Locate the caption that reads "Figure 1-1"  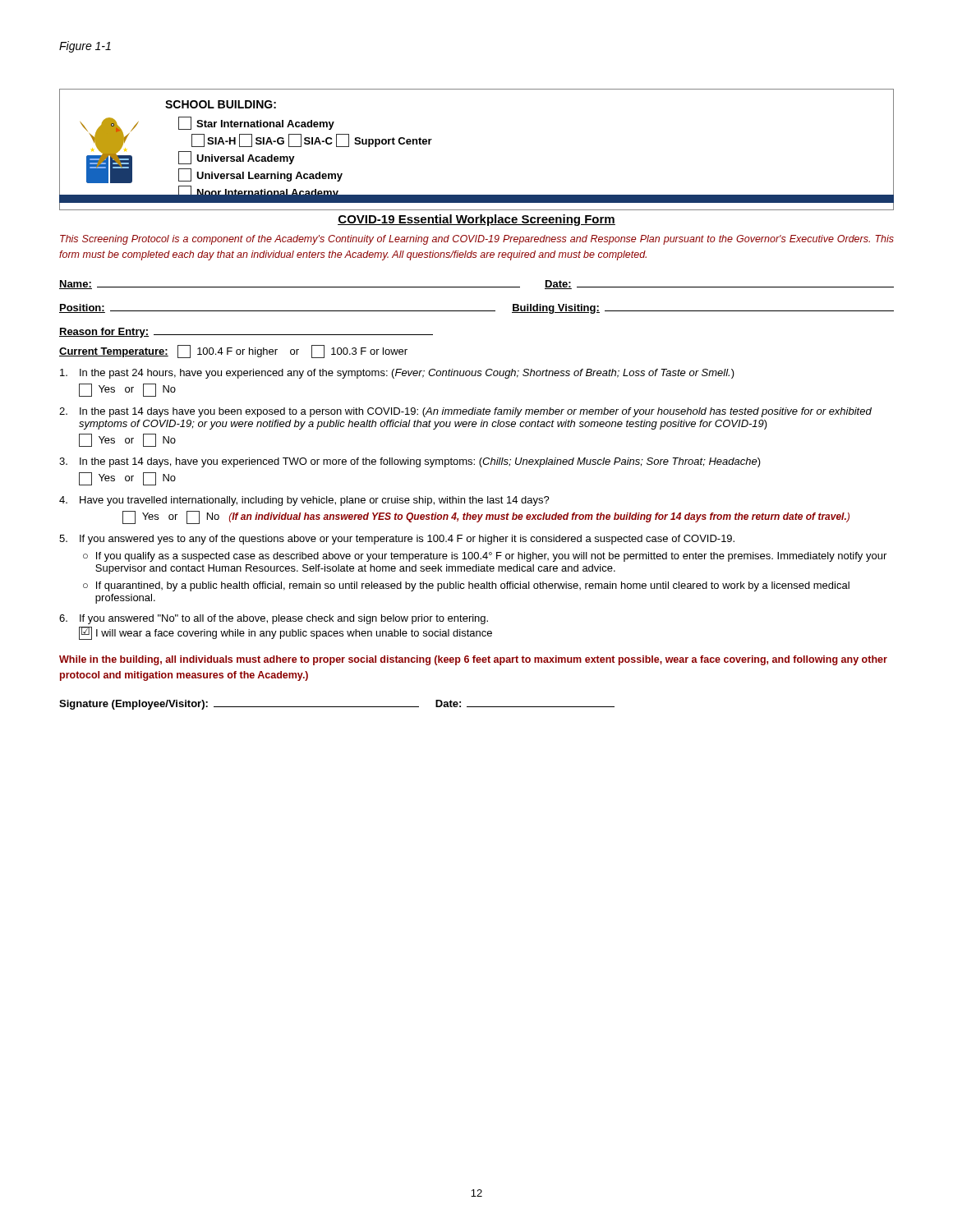pos(85,46)
